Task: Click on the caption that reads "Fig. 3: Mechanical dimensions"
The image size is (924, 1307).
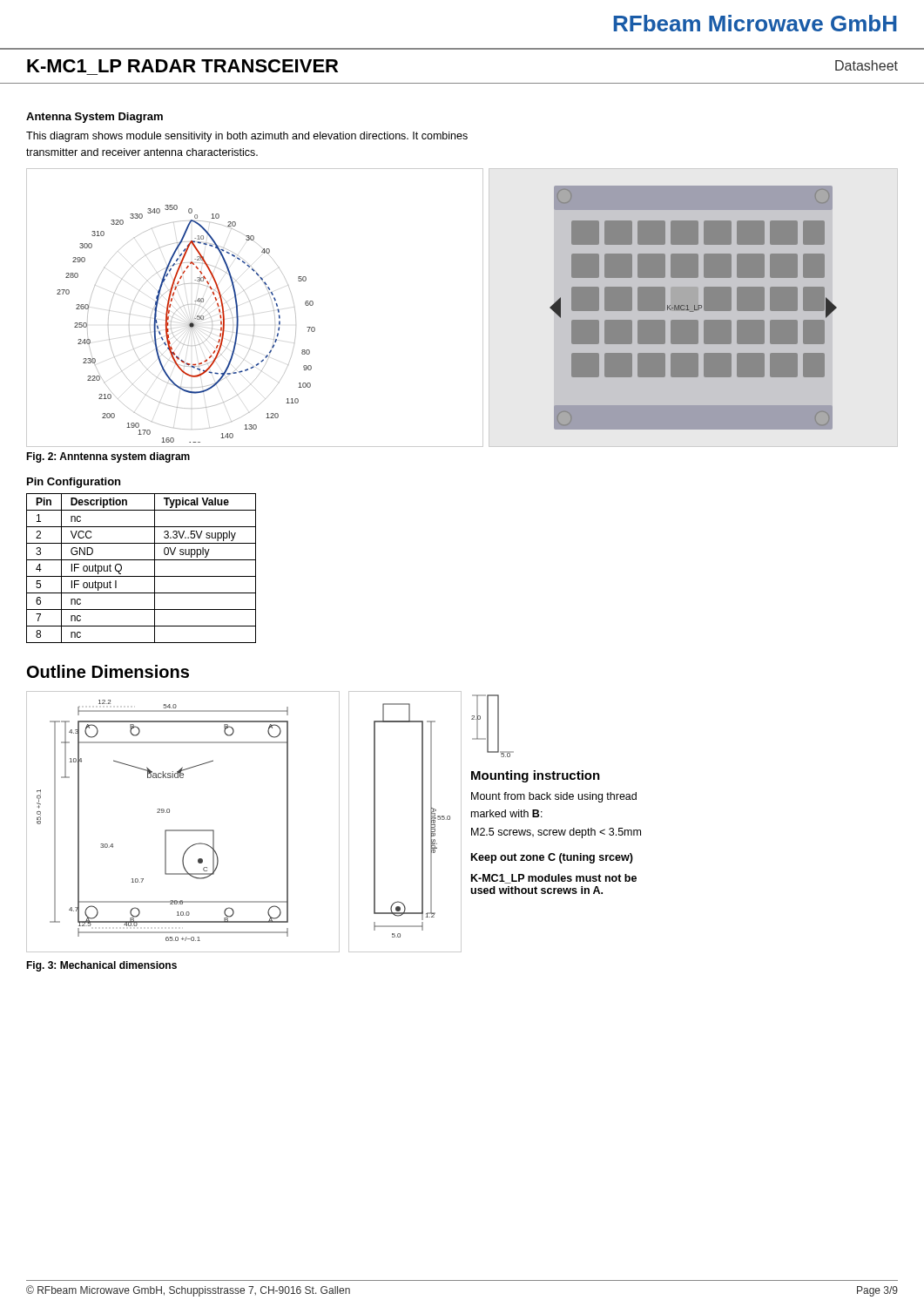Action: click(x=102, y=965)
